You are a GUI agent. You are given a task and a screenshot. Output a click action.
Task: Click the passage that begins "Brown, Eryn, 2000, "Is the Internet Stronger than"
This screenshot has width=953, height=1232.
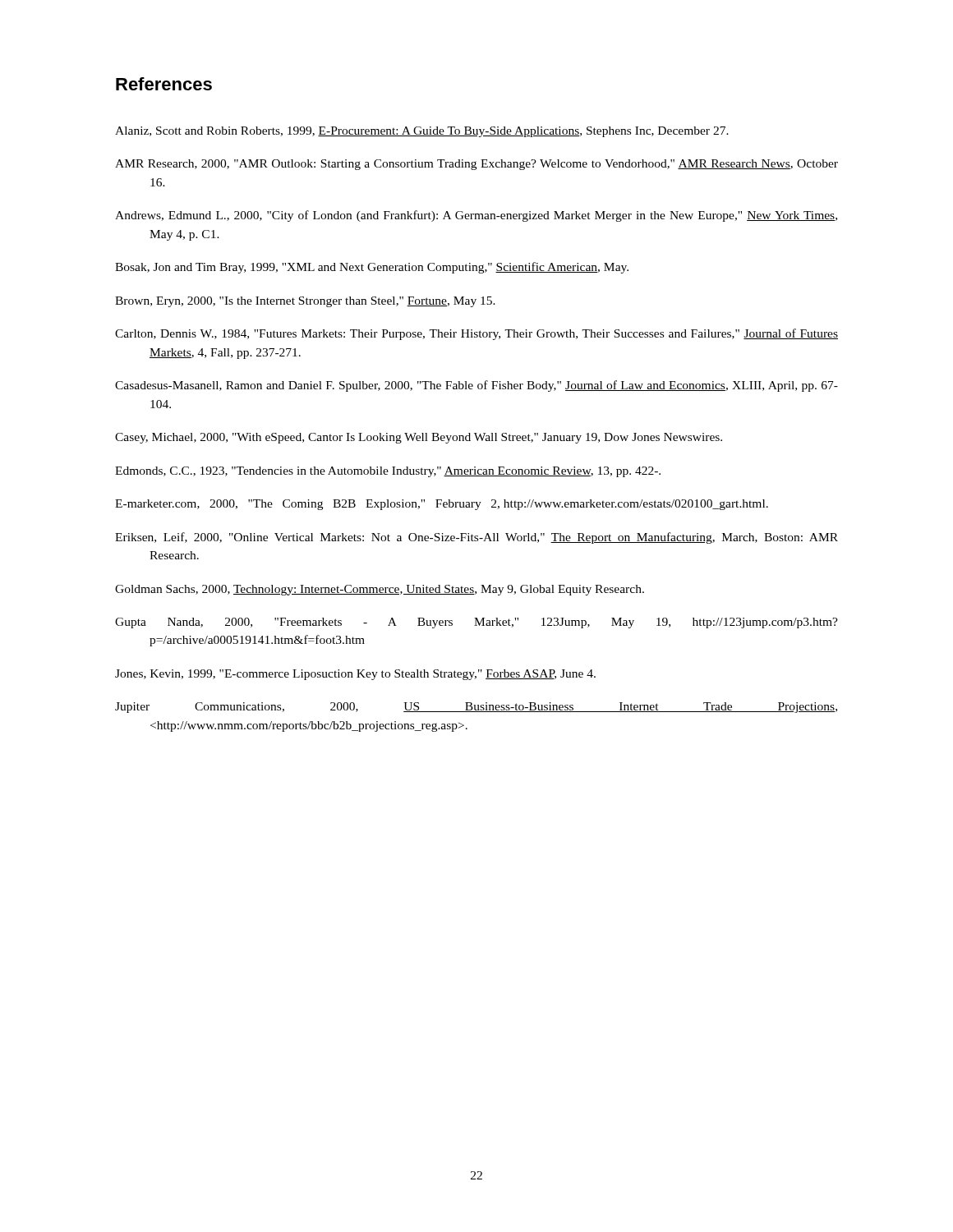pyautogui.click(x=305, y=300)
